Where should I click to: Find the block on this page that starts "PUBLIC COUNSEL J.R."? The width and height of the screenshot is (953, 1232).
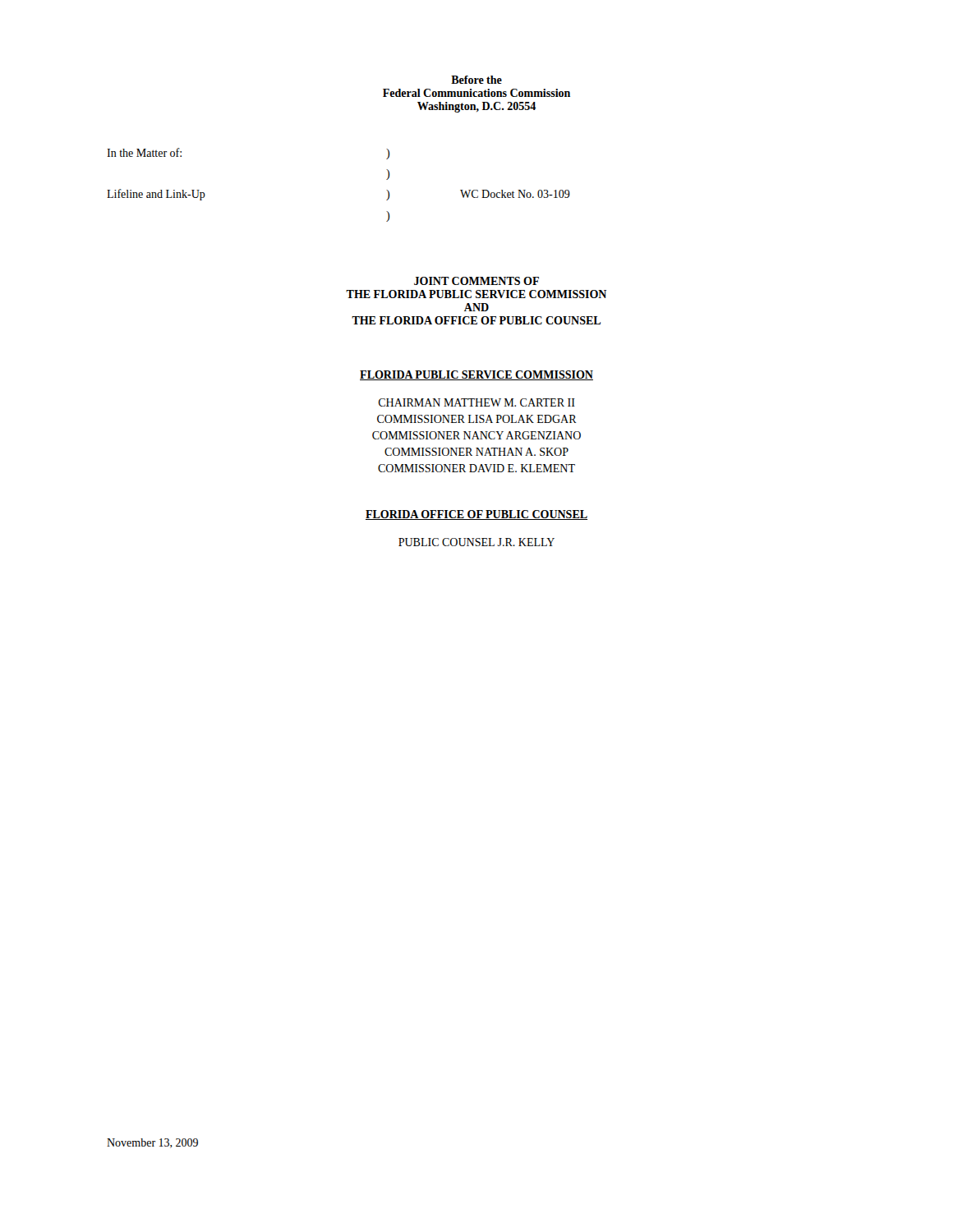[476, 542]
